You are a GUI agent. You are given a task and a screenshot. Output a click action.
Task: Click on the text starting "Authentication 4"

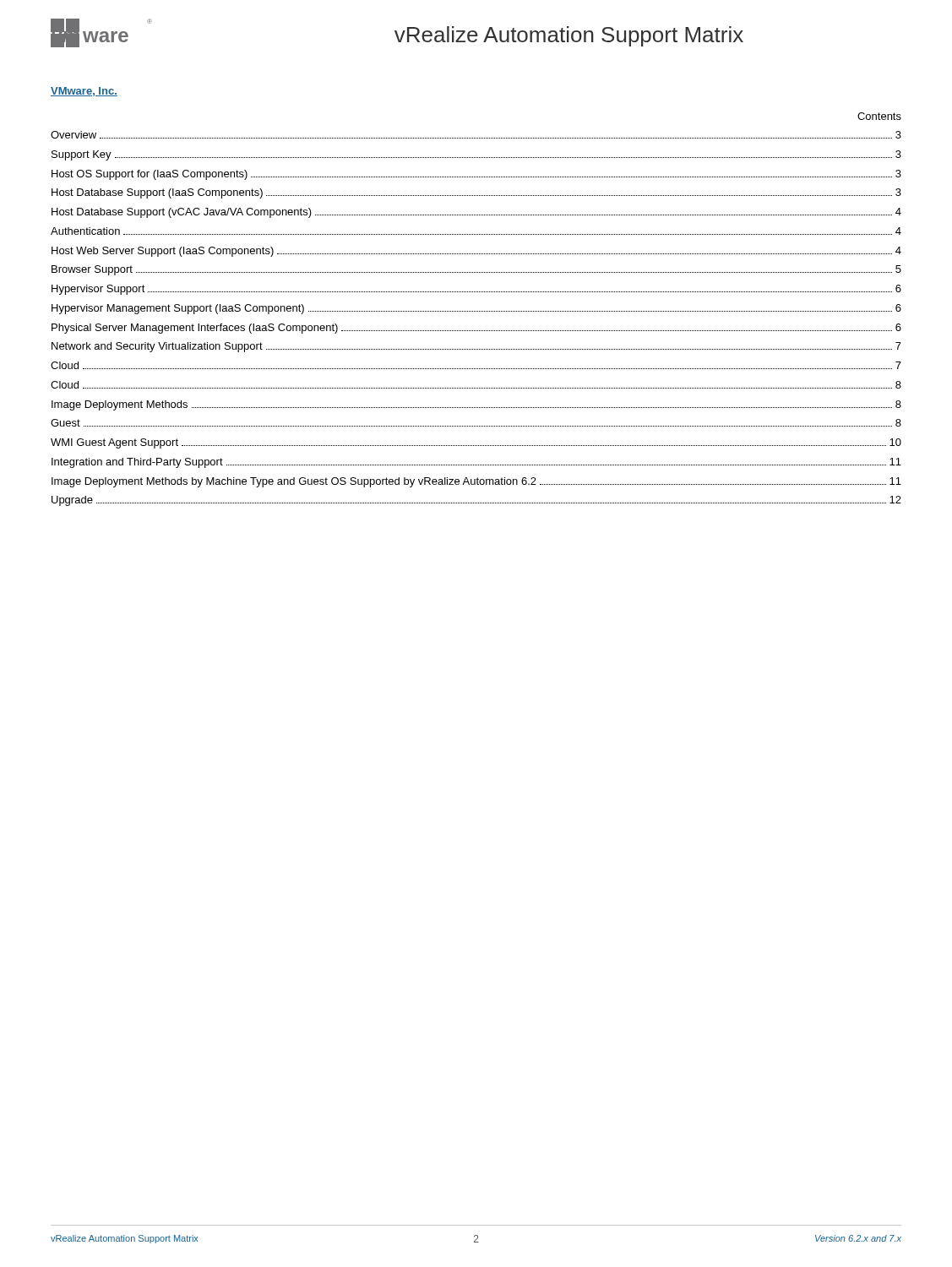click(476, 232)
